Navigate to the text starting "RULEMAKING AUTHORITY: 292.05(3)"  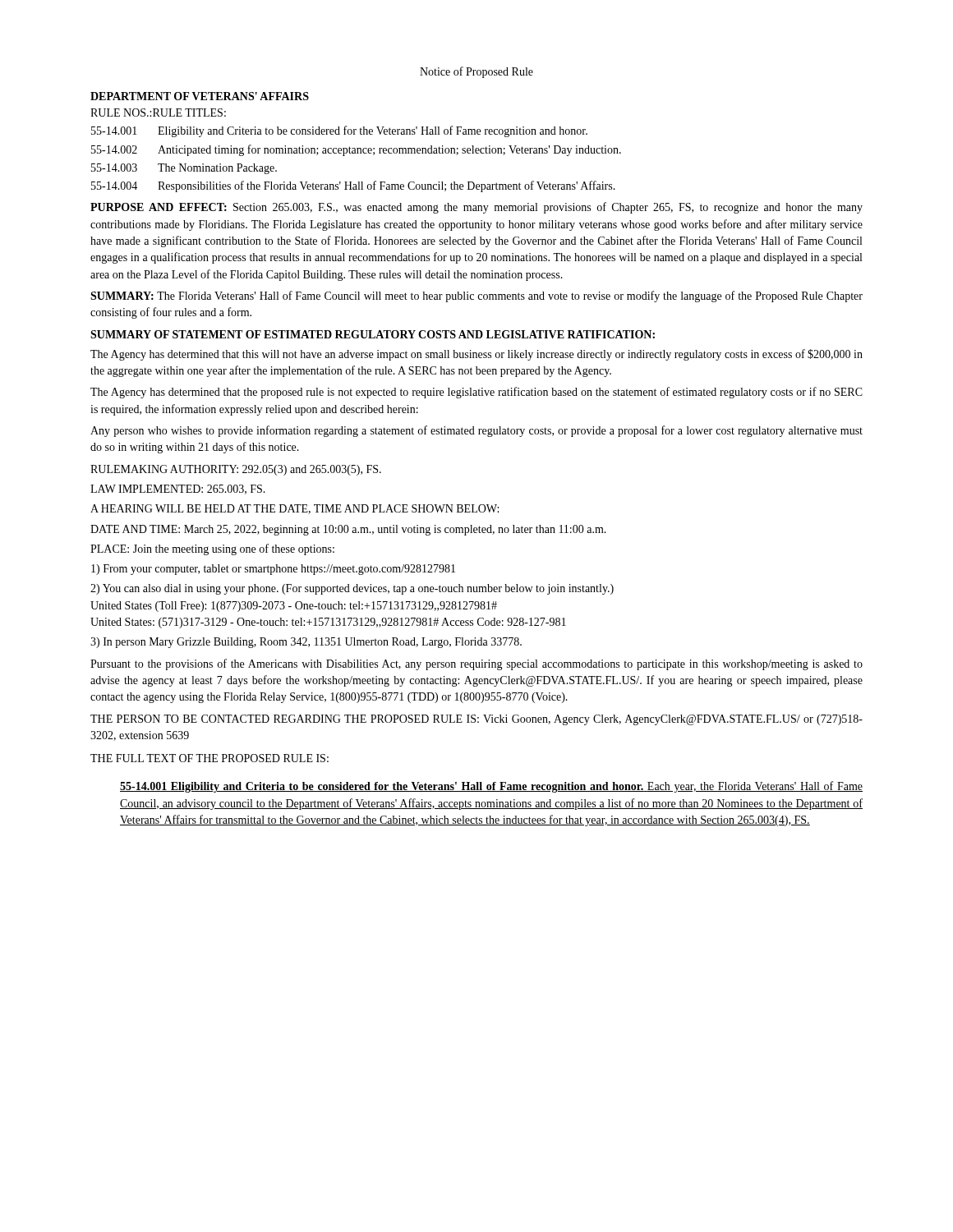coord(236,469)
